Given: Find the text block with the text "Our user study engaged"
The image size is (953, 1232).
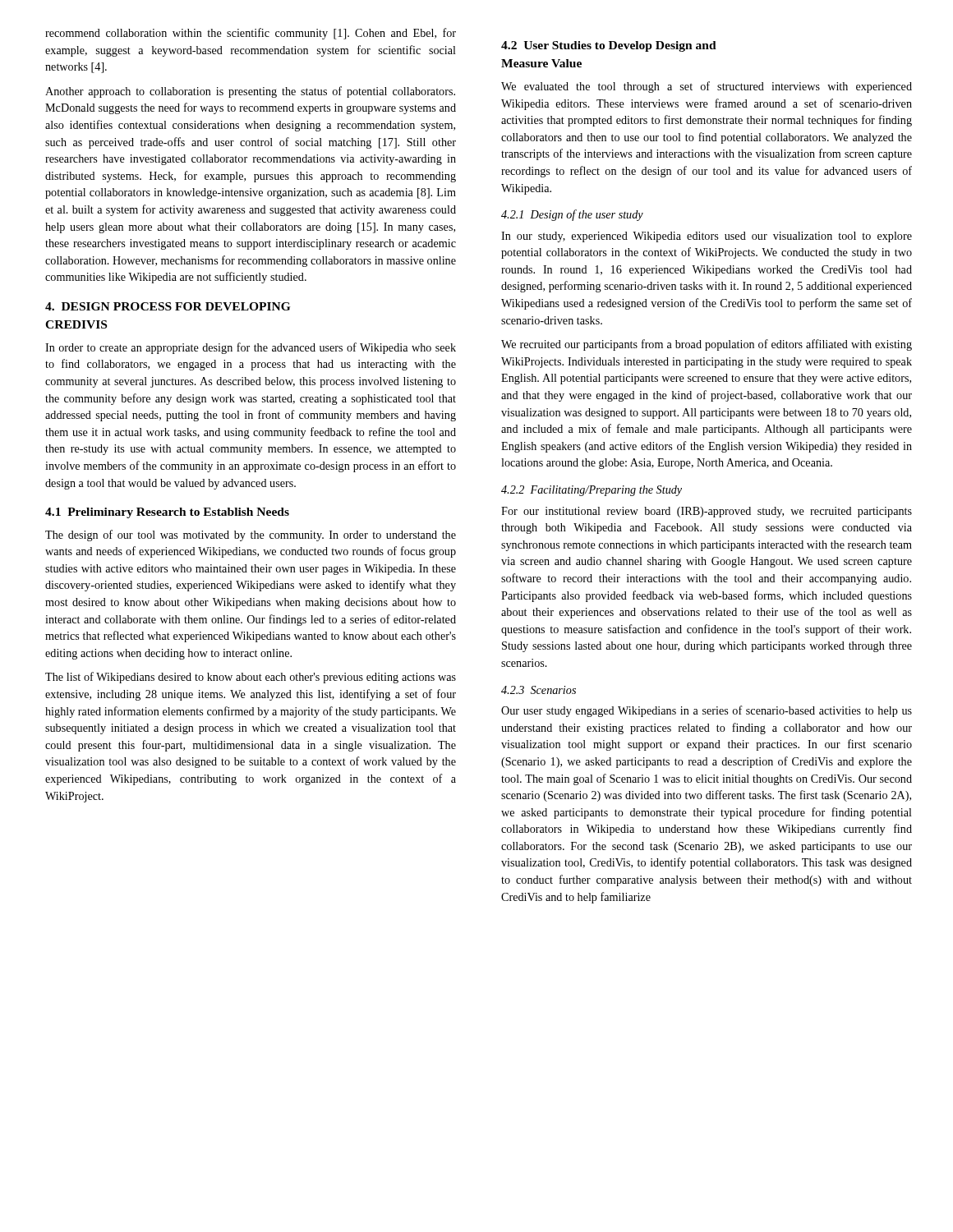Looking at the screenshot, I should pyautogui.click(x=707, y=804).
